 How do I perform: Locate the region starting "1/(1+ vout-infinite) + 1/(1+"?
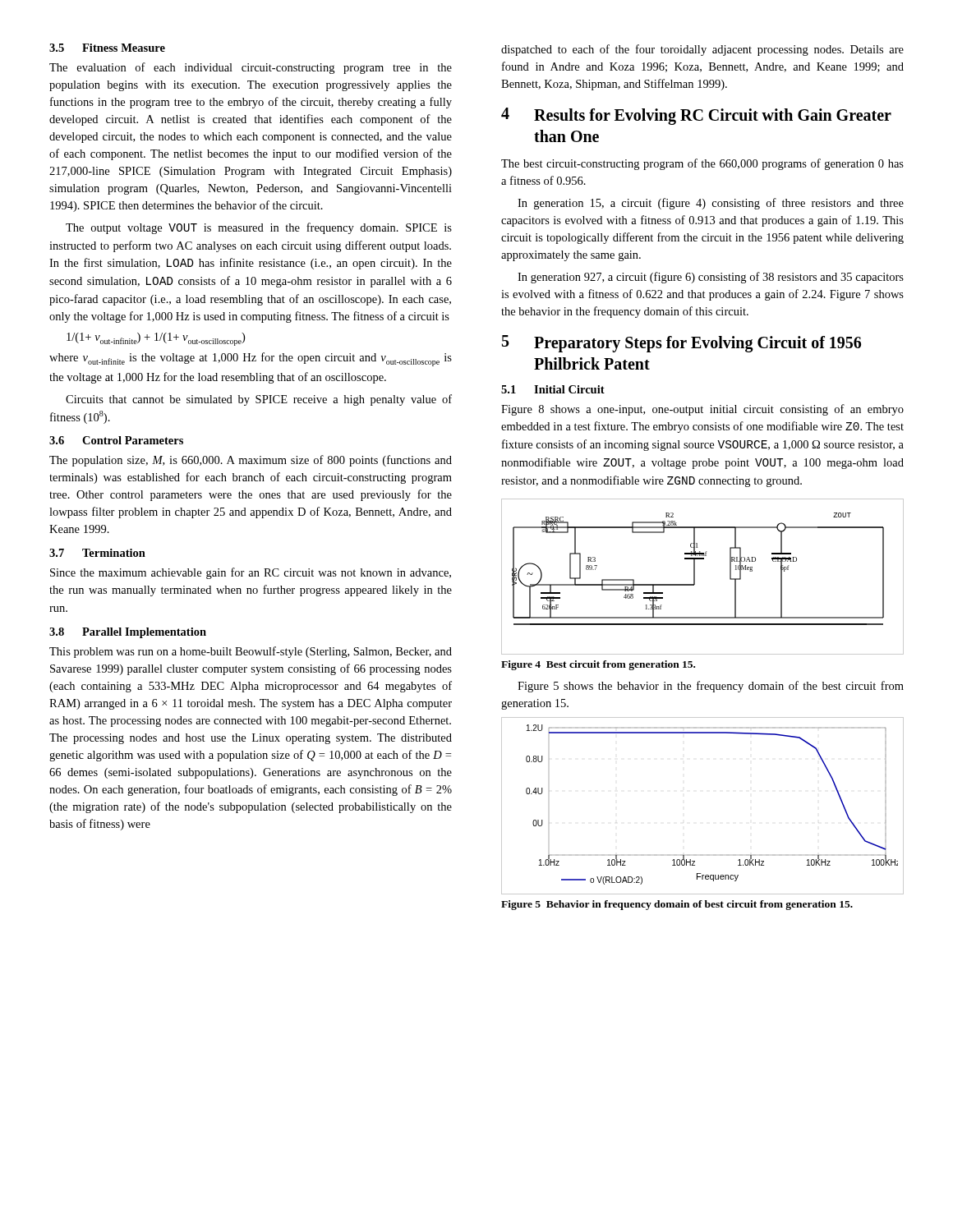[x=156, y=338]
